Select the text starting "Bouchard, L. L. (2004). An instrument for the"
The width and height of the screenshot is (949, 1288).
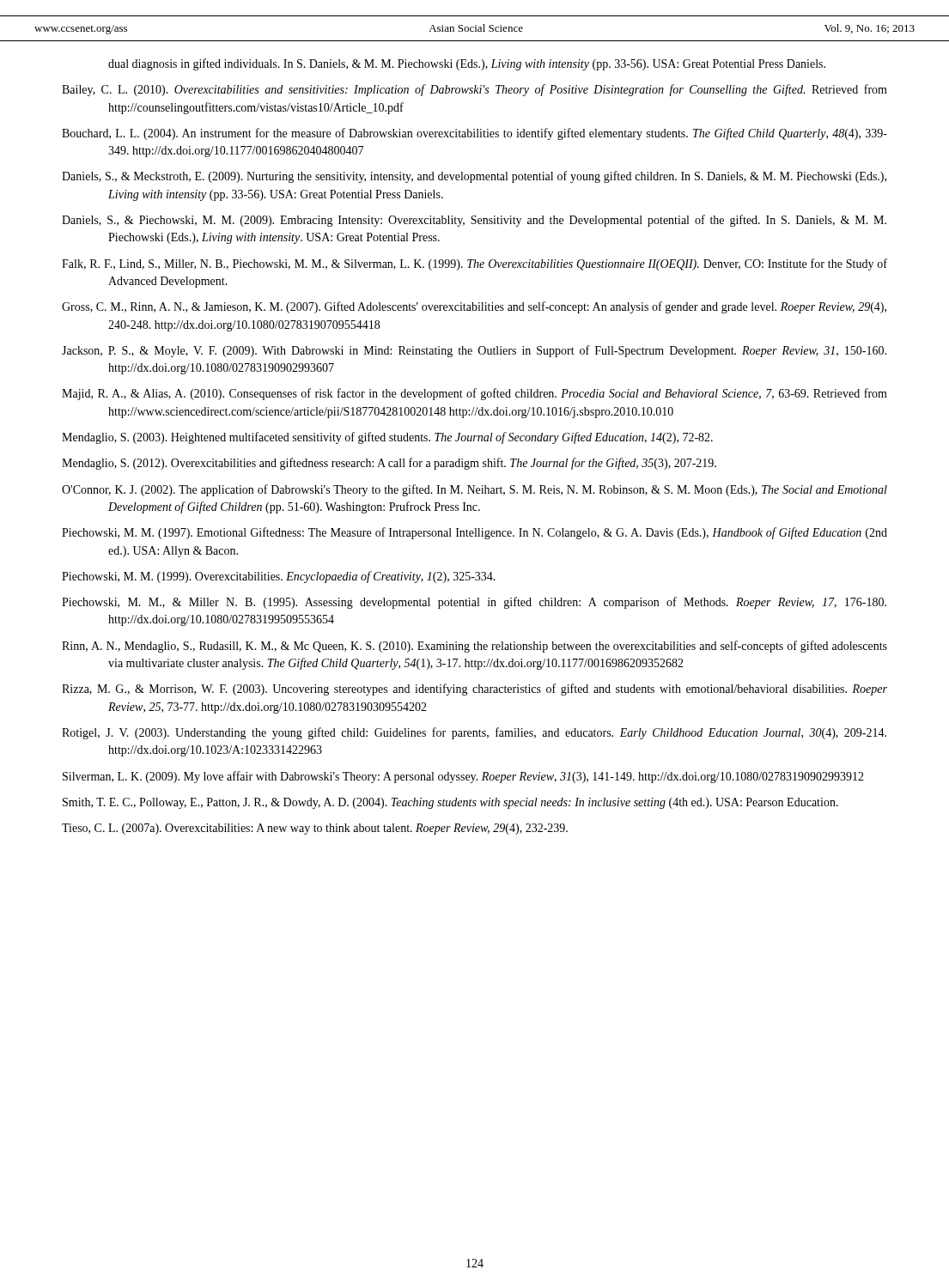click(x=474, y=142)
